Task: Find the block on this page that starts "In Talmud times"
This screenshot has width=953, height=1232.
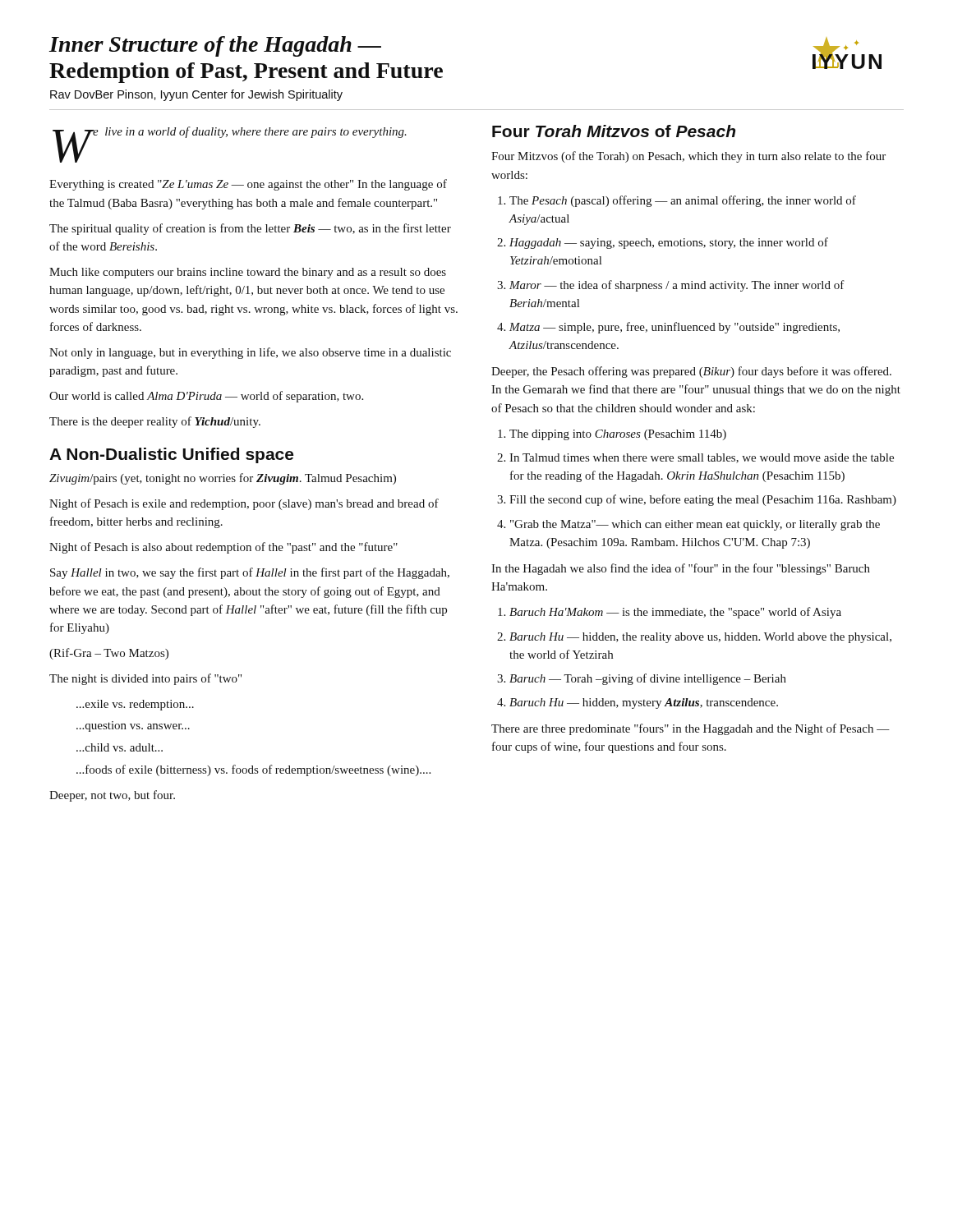Action: point(702,467)
